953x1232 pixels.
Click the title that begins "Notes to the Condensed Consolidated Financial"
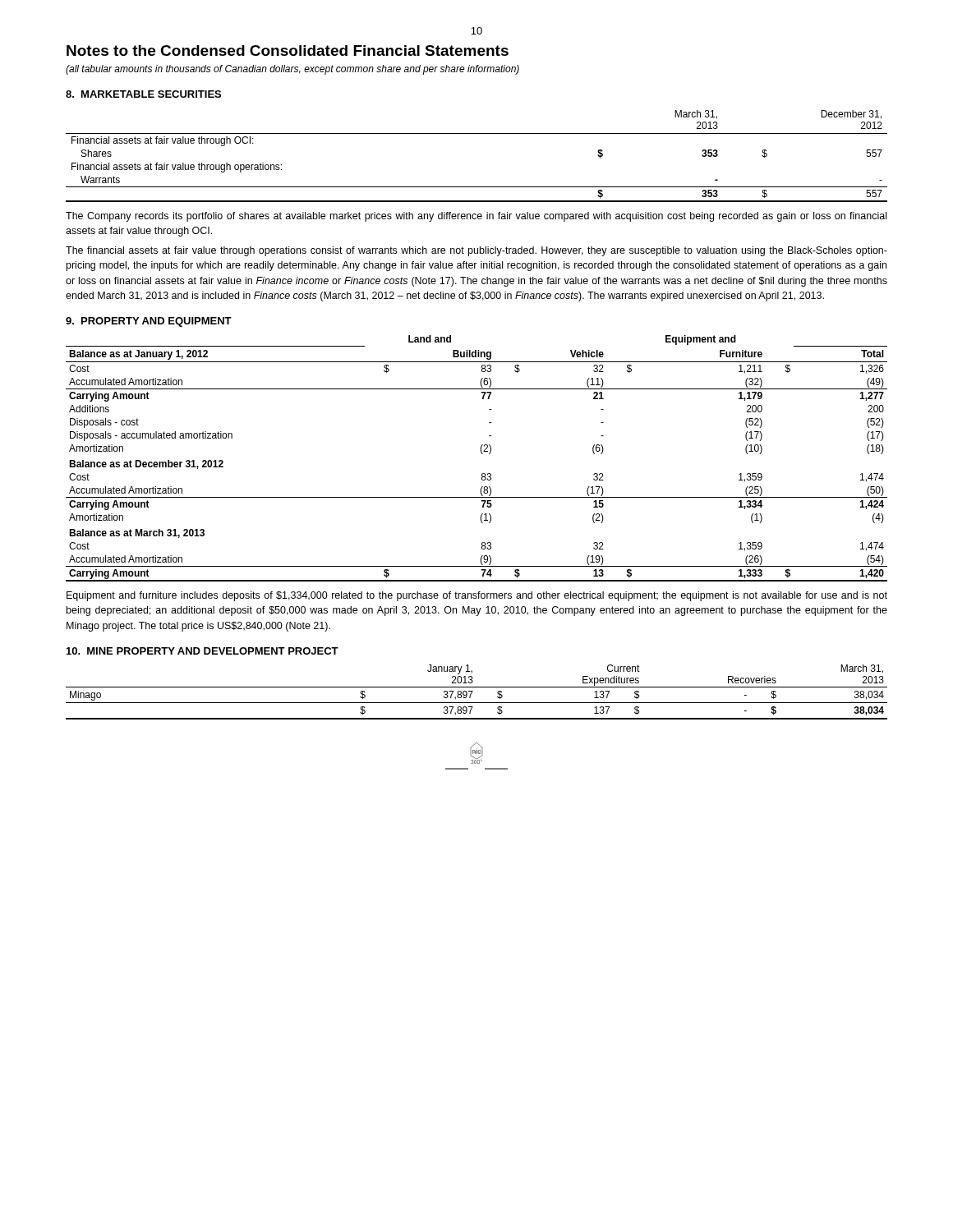point(476,51)
